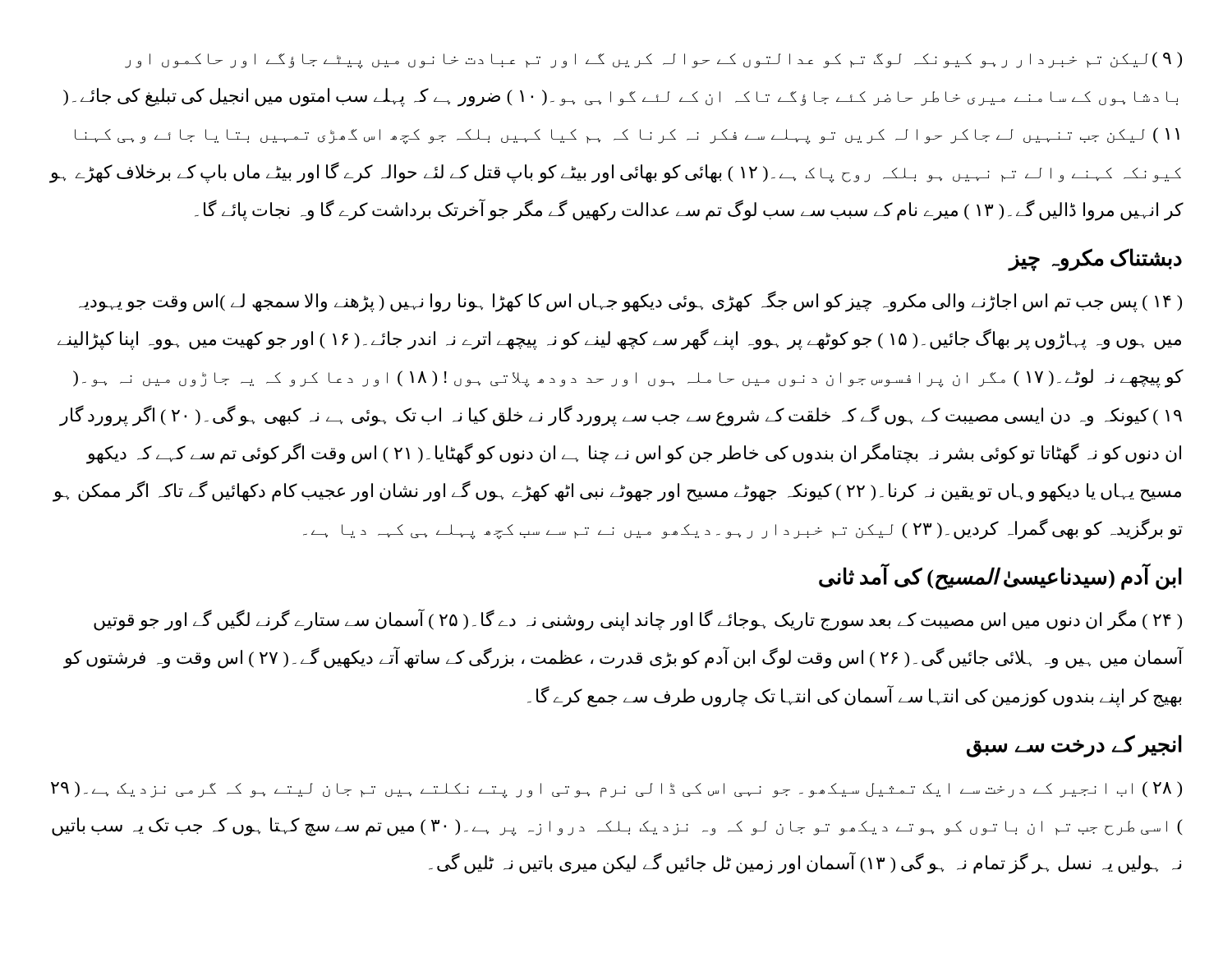Point to the text block starting "ابن آدم (سیدناعیسیٰ المسیح) کی آمد ثانی"
This screenshot has width=1232, height=953.
pyautogui.click(x=1000, y=577)
